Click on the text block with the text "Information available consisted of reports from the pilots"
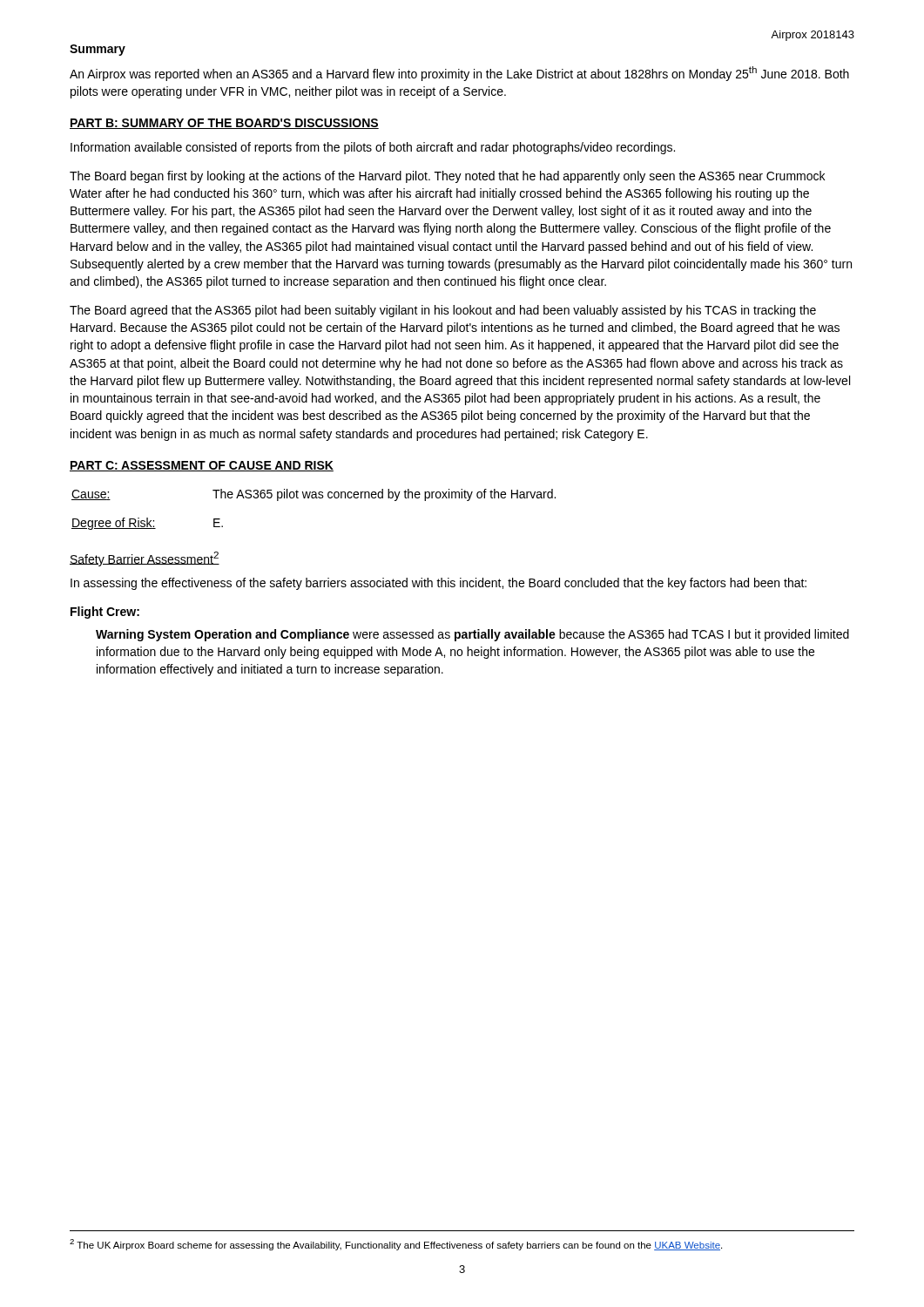The image size is (924, 1307). (462, 148)
